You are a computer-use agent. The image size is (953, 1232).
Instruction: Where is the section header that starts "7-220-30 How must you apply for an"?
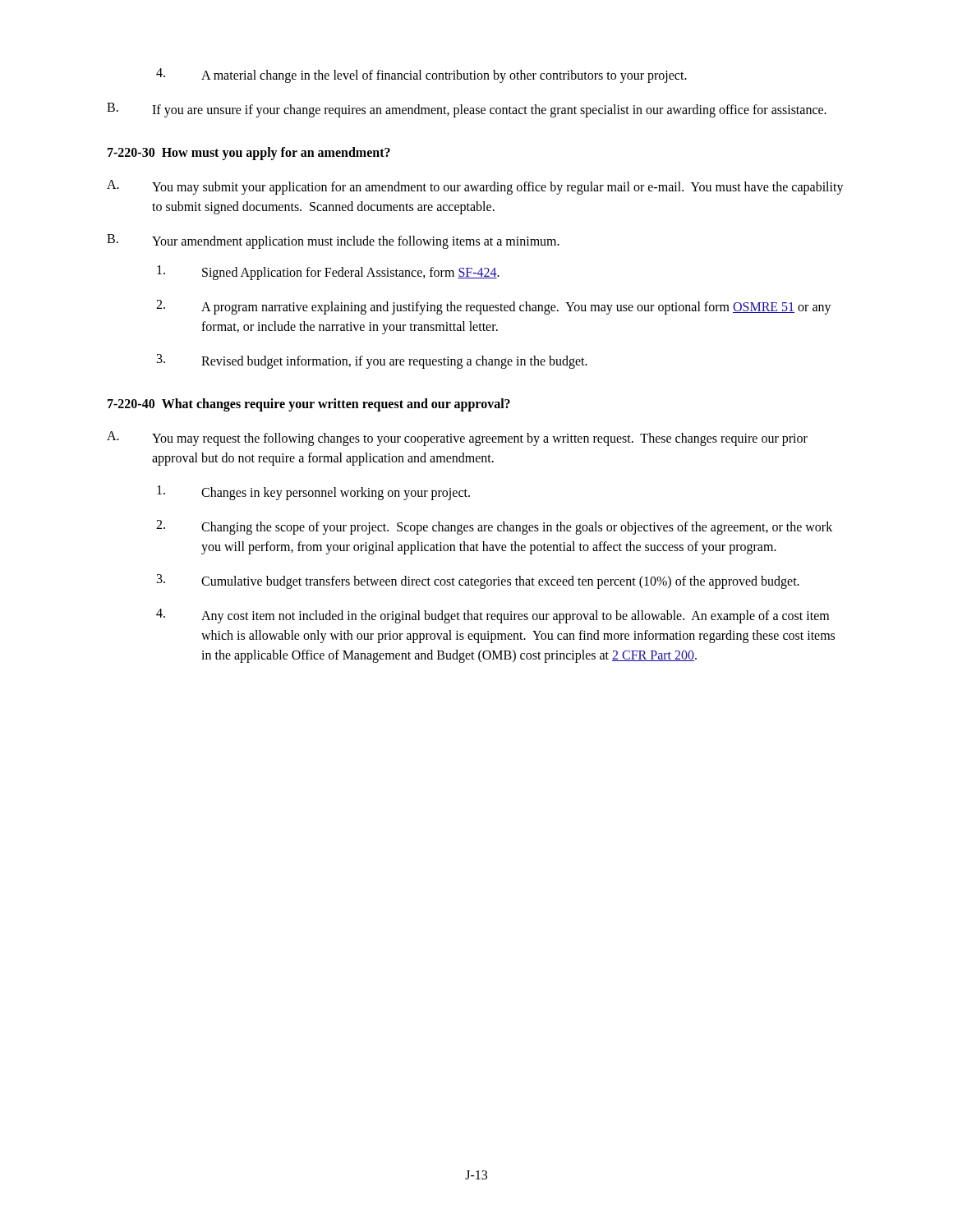click(249, 152)
